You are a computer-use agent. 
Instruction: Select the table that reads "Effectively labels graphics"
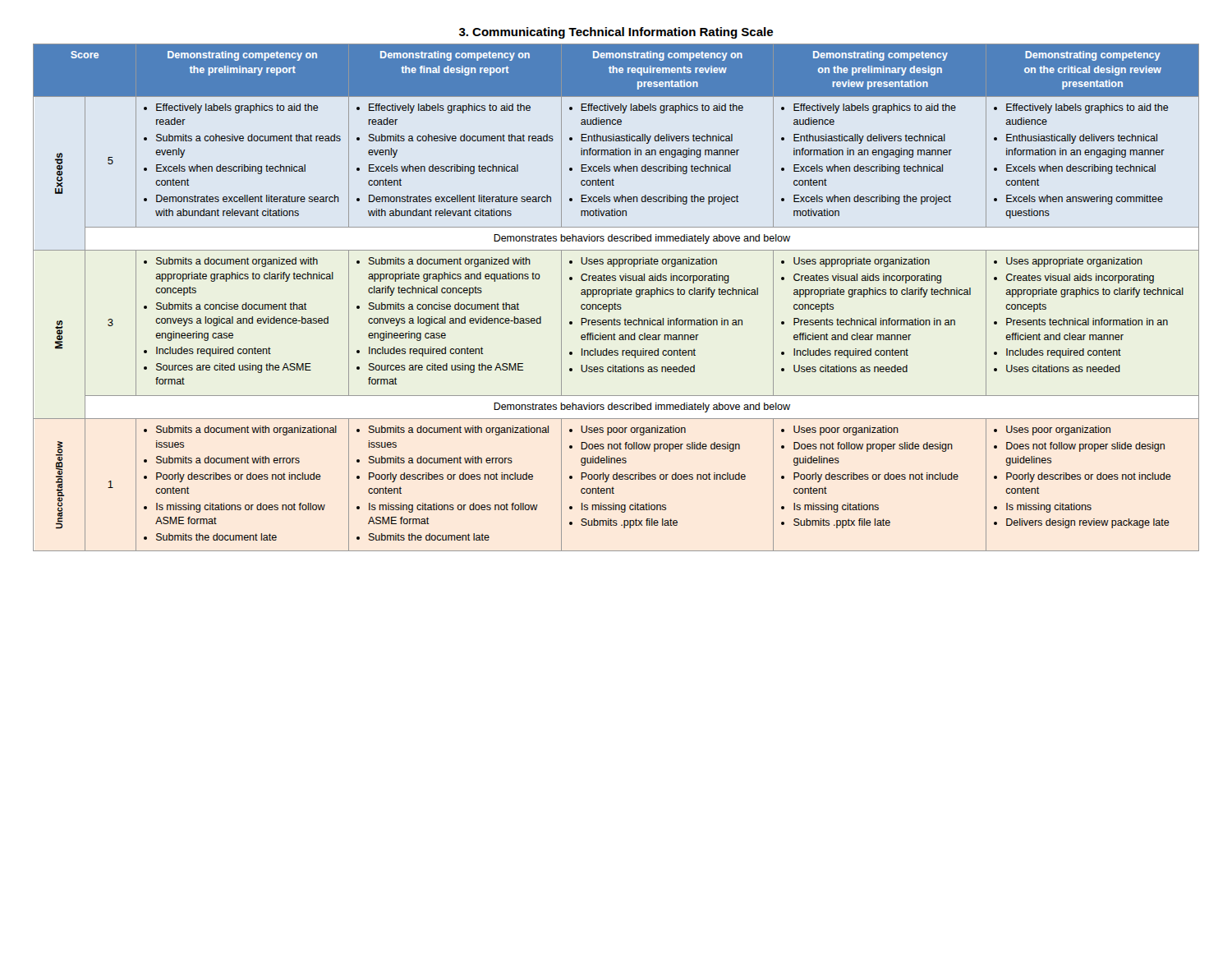click(x=616, y=297)
